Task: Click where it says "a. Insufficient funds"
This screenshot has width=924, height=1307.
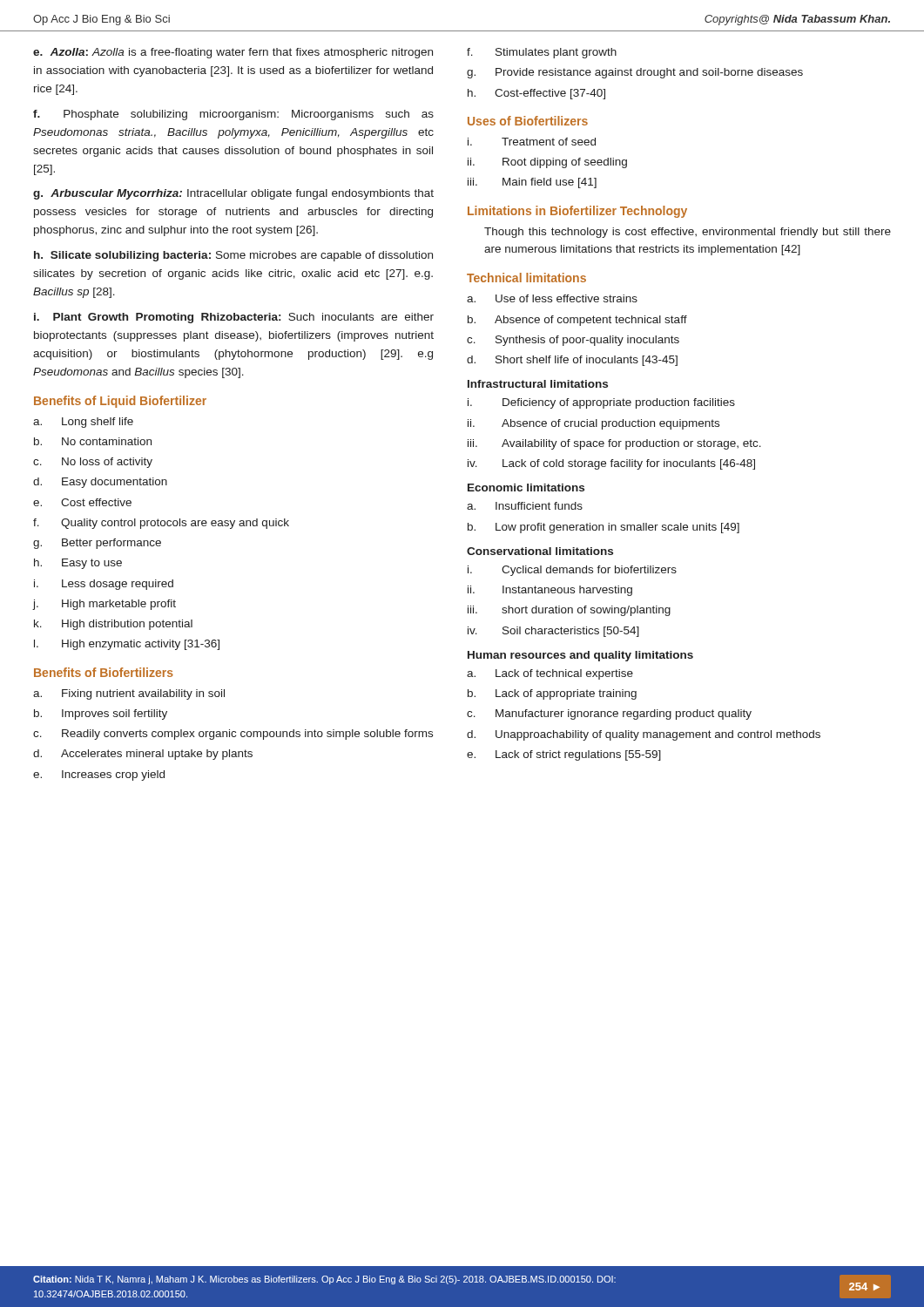Action: (525, 506)
